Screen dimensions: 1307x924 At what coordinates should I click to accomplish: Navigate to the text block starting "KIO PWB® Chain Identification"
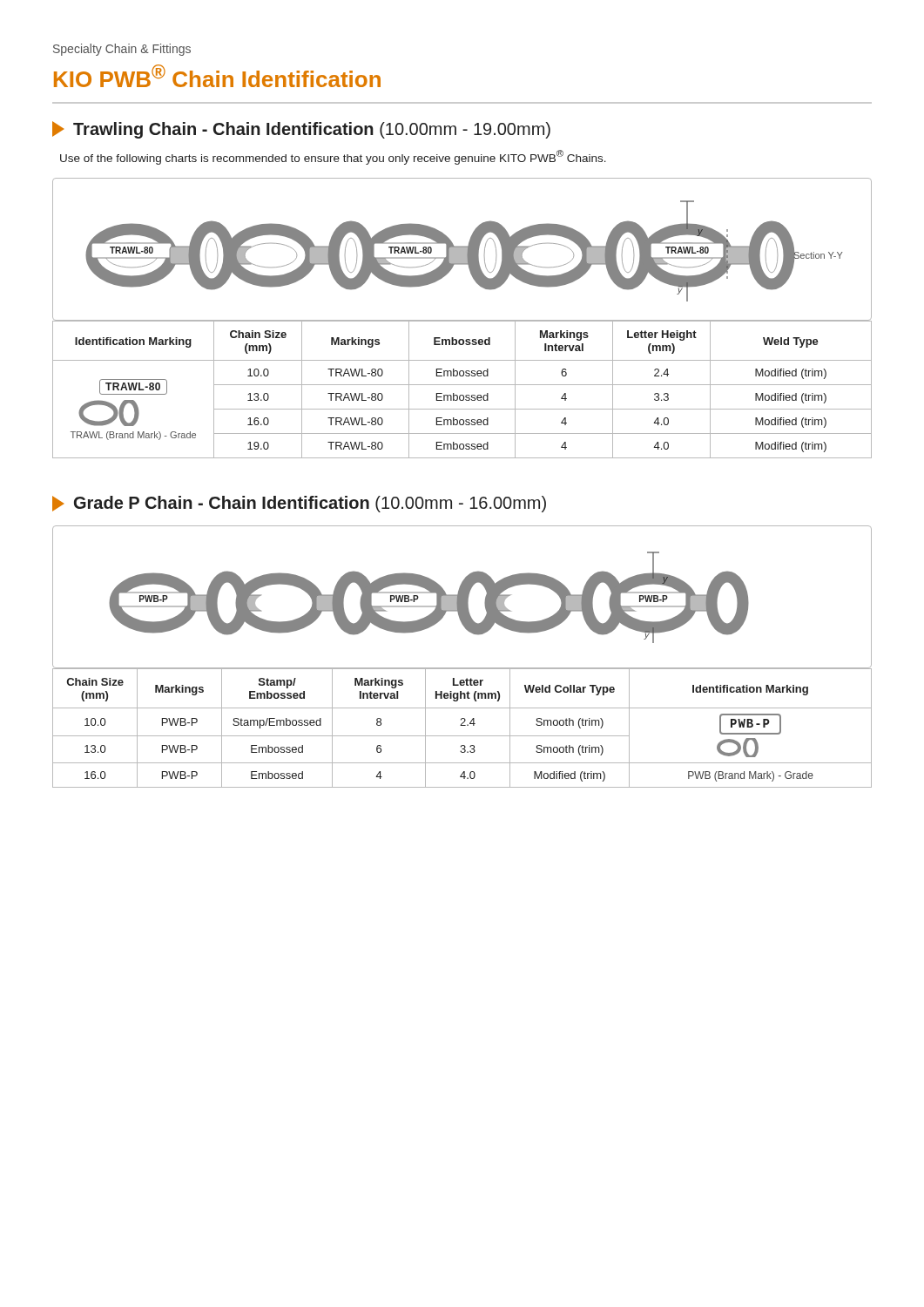tap(217, 77)
